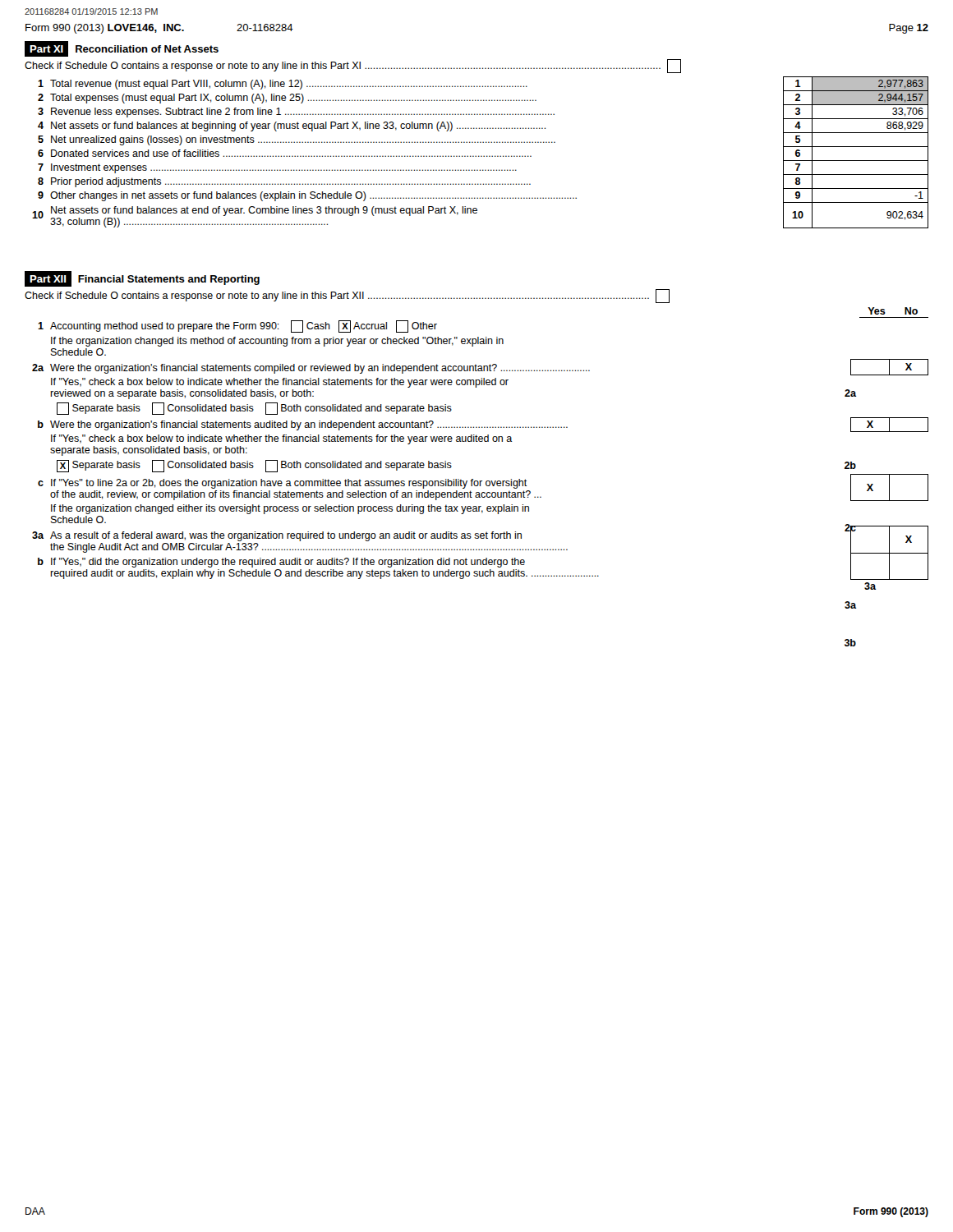Where does it say "Part XII Financial Statements and Reporting"?
953x1232 pixels.
142,279
